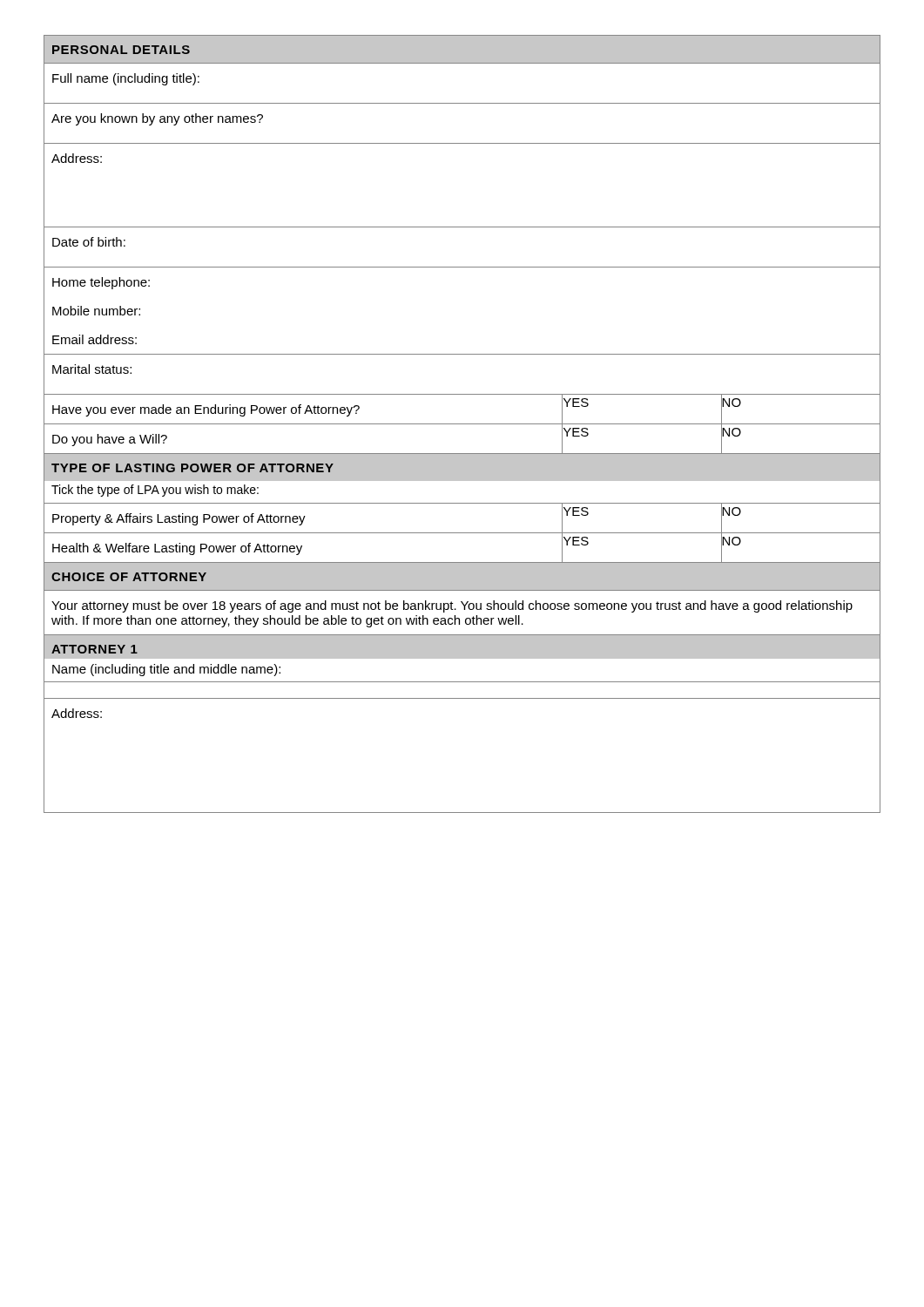Locate the block of text that opens with "Have you ever made an Enduring Power"
The width and height of the screenshot is (924, 1307).
206,409
